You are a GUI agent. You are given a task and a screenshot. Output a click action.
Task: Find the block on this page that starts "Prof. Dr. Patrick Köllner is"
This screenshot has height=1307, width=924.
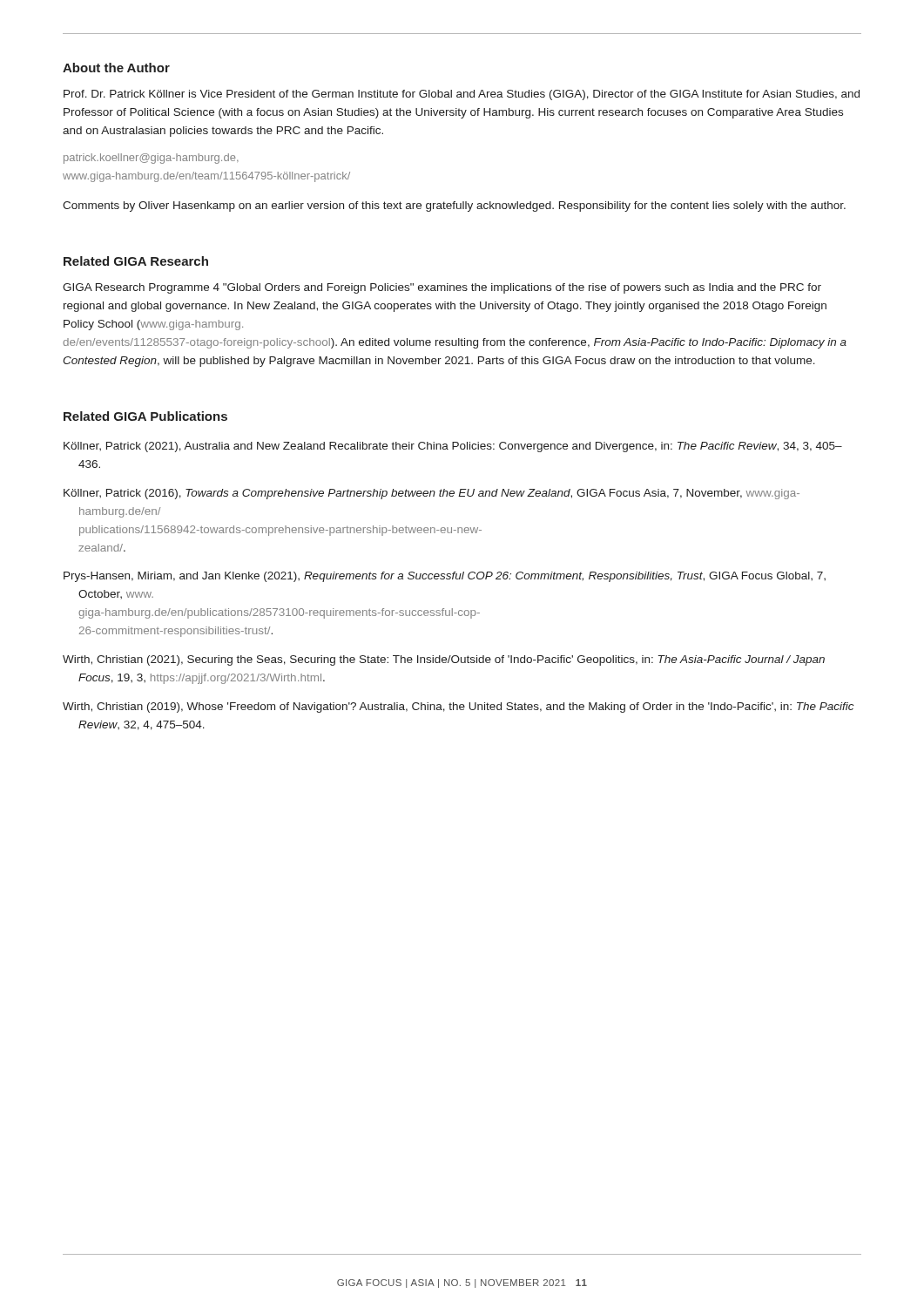pos(462,112)
